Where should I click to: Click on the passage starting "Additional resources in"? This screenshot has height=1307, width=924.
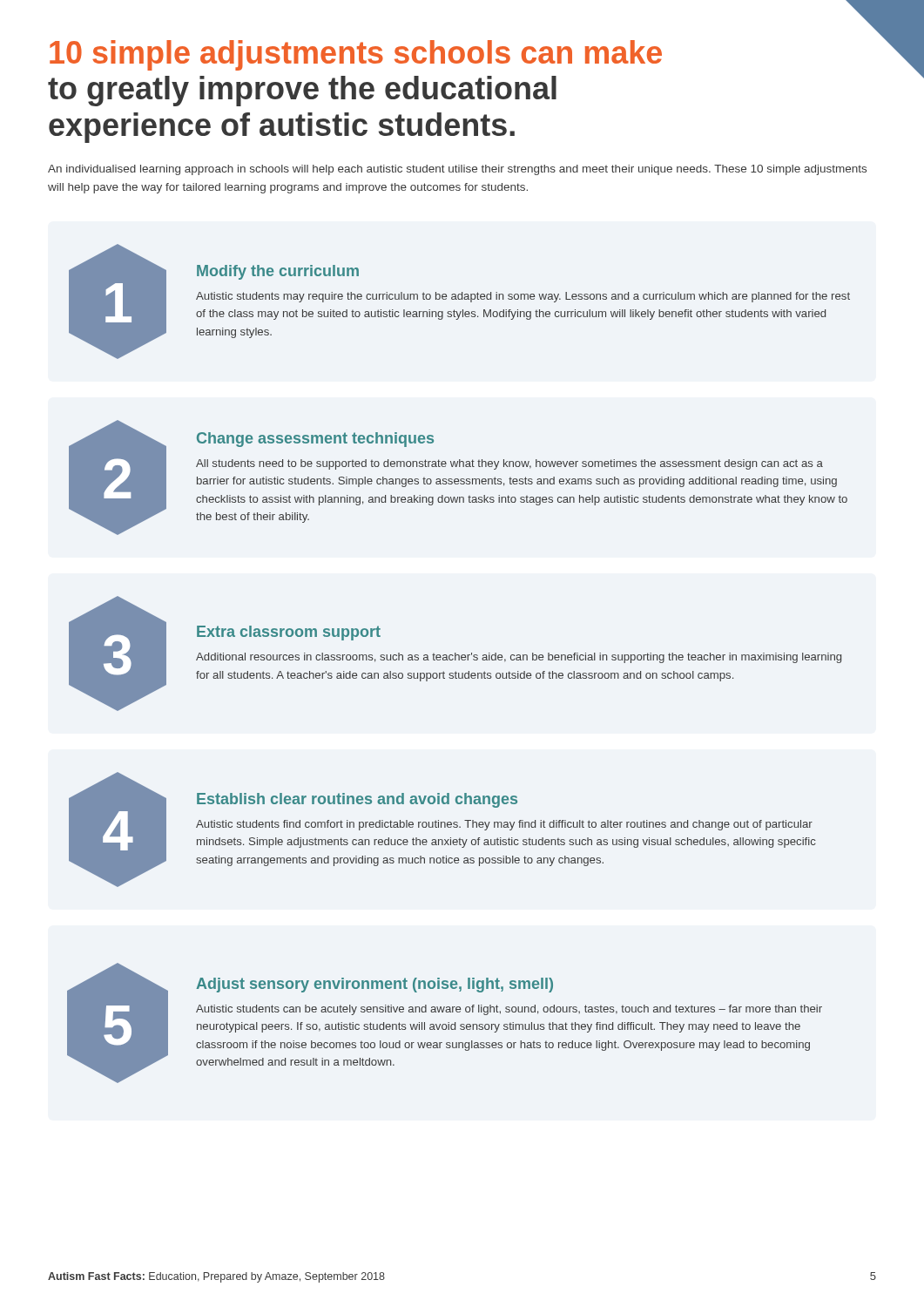click(x=519, y=666)
